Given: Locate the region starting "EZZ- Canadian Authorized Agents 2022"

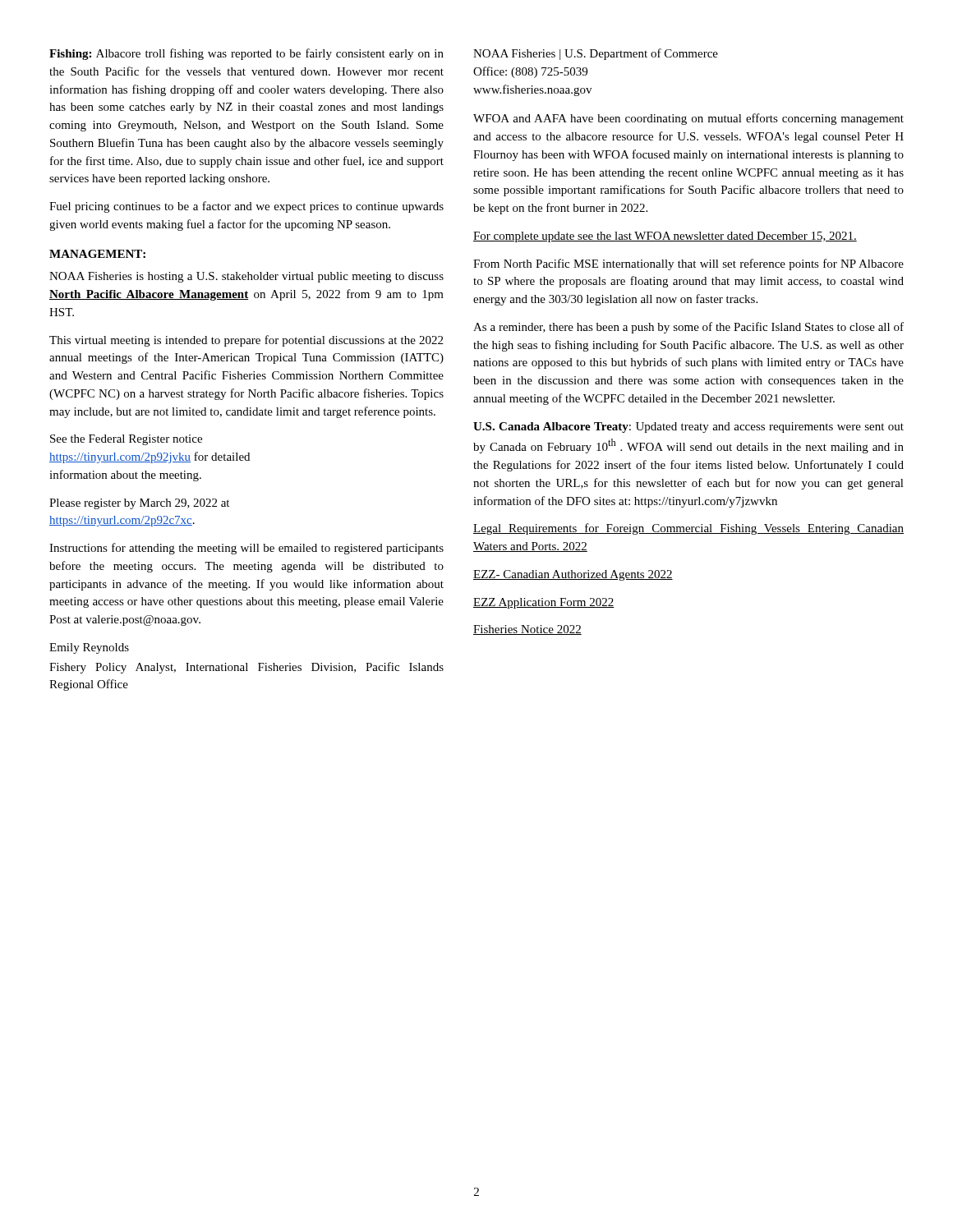Looking at the screenshot, I should click(x=573, y=575).
